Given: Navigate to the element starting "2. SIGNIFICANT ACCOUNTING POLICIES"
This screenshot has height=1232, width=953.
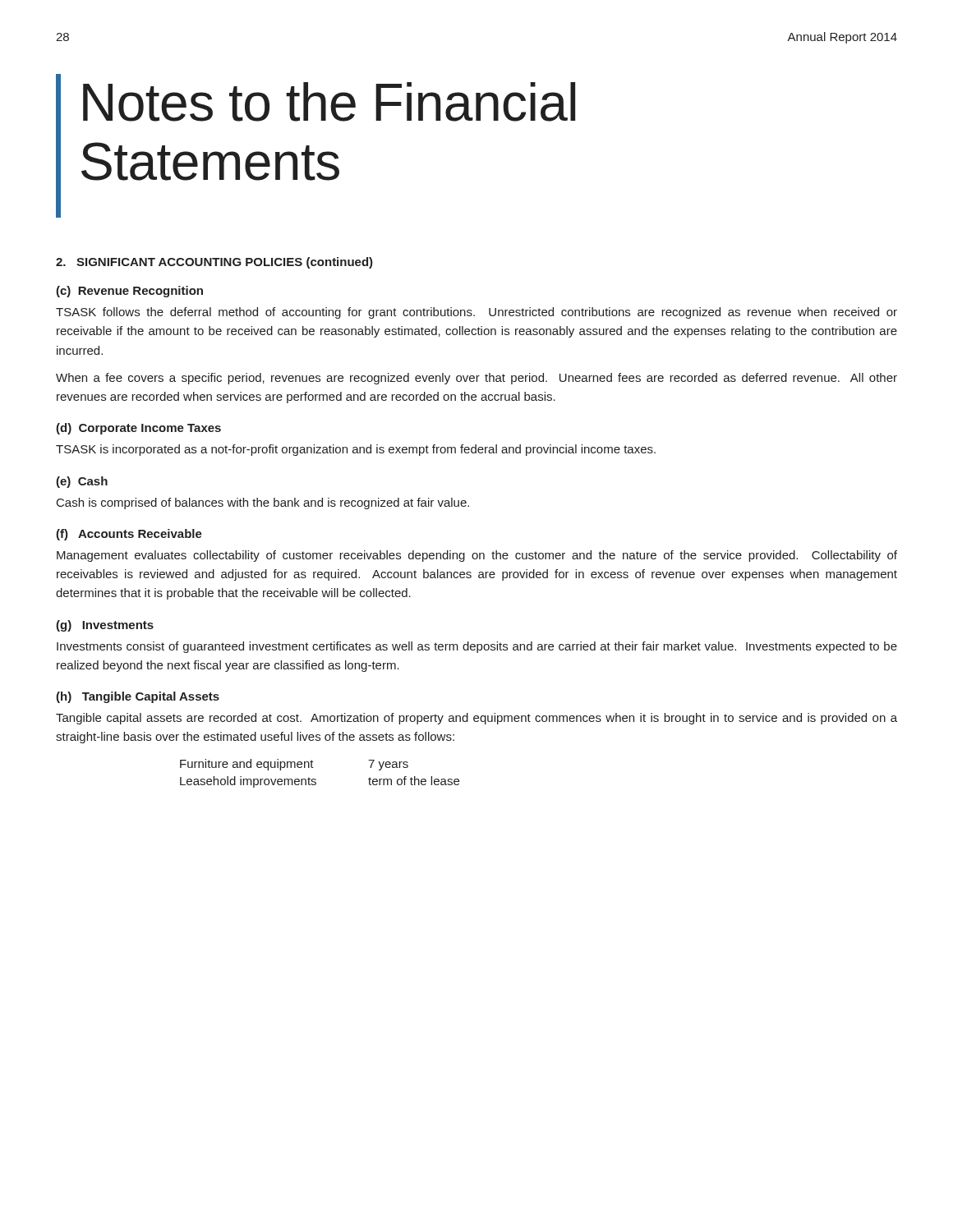Looking at the screenshot, I should coord(214,262).
